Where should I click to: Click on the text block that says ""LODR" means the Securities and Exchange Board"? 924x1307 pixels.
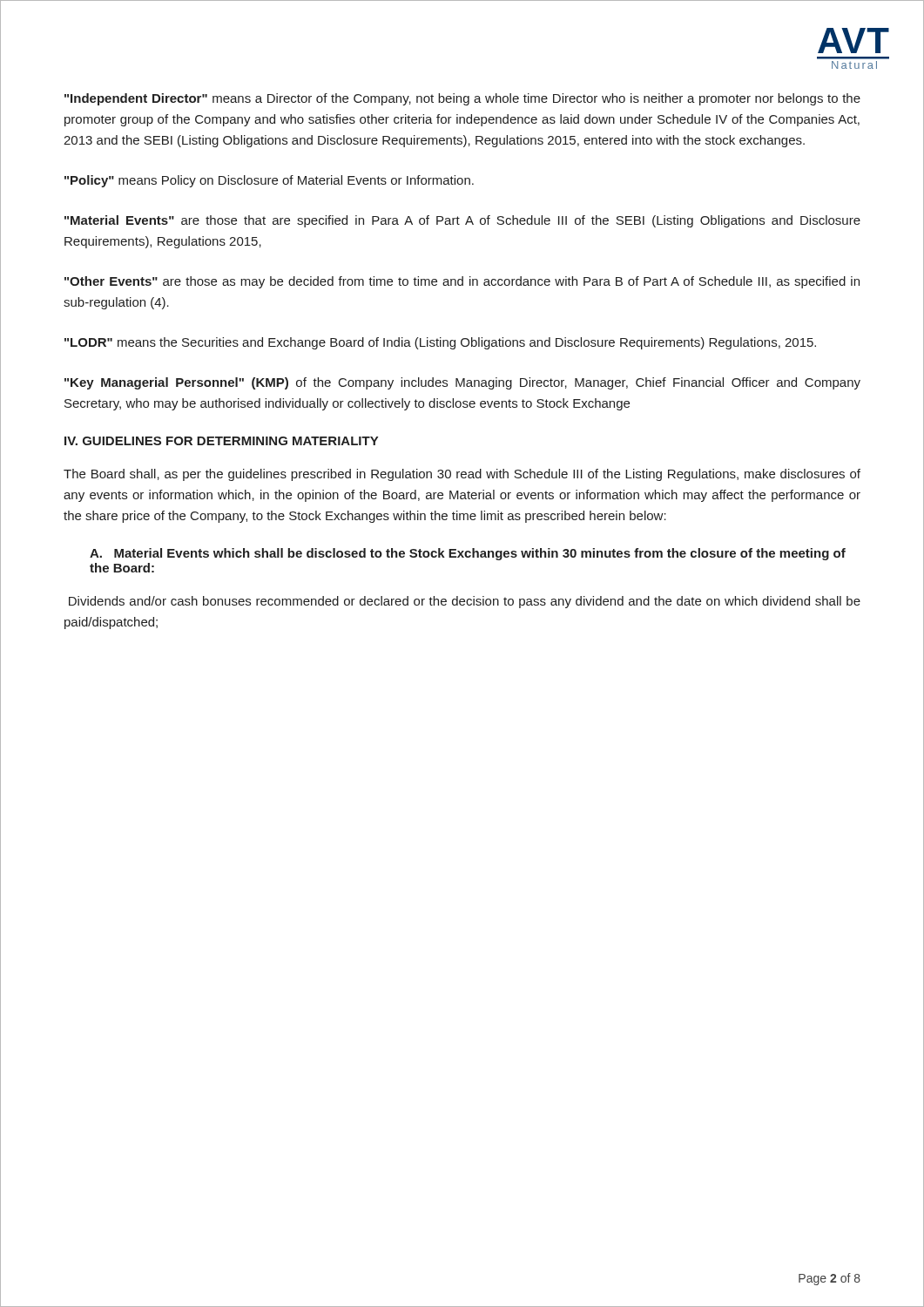pyautogui.click(x=440, y=342)
